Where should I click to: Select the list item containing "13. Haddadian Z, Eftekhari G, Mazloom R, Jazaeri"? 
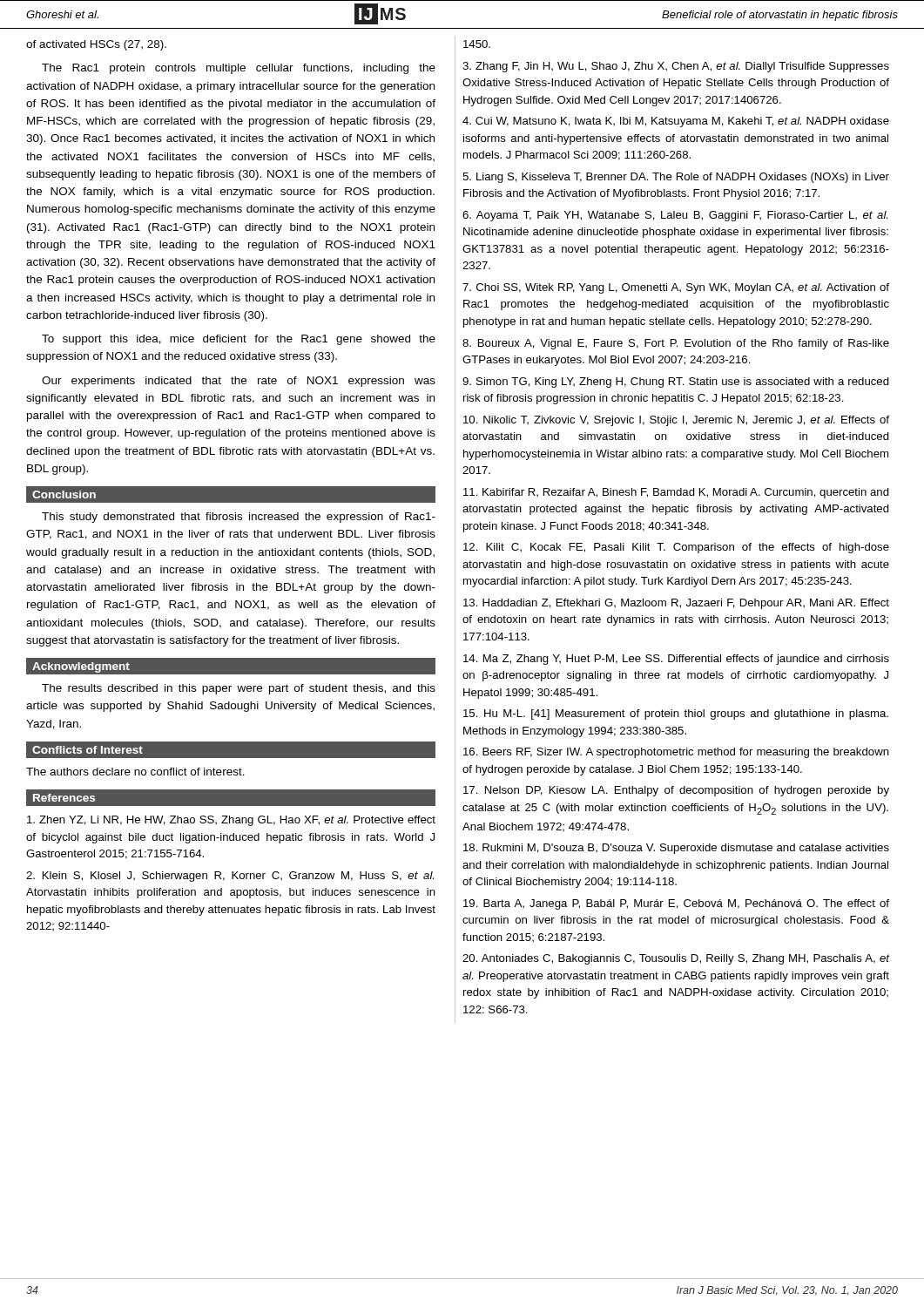click(x=676, y=620)
